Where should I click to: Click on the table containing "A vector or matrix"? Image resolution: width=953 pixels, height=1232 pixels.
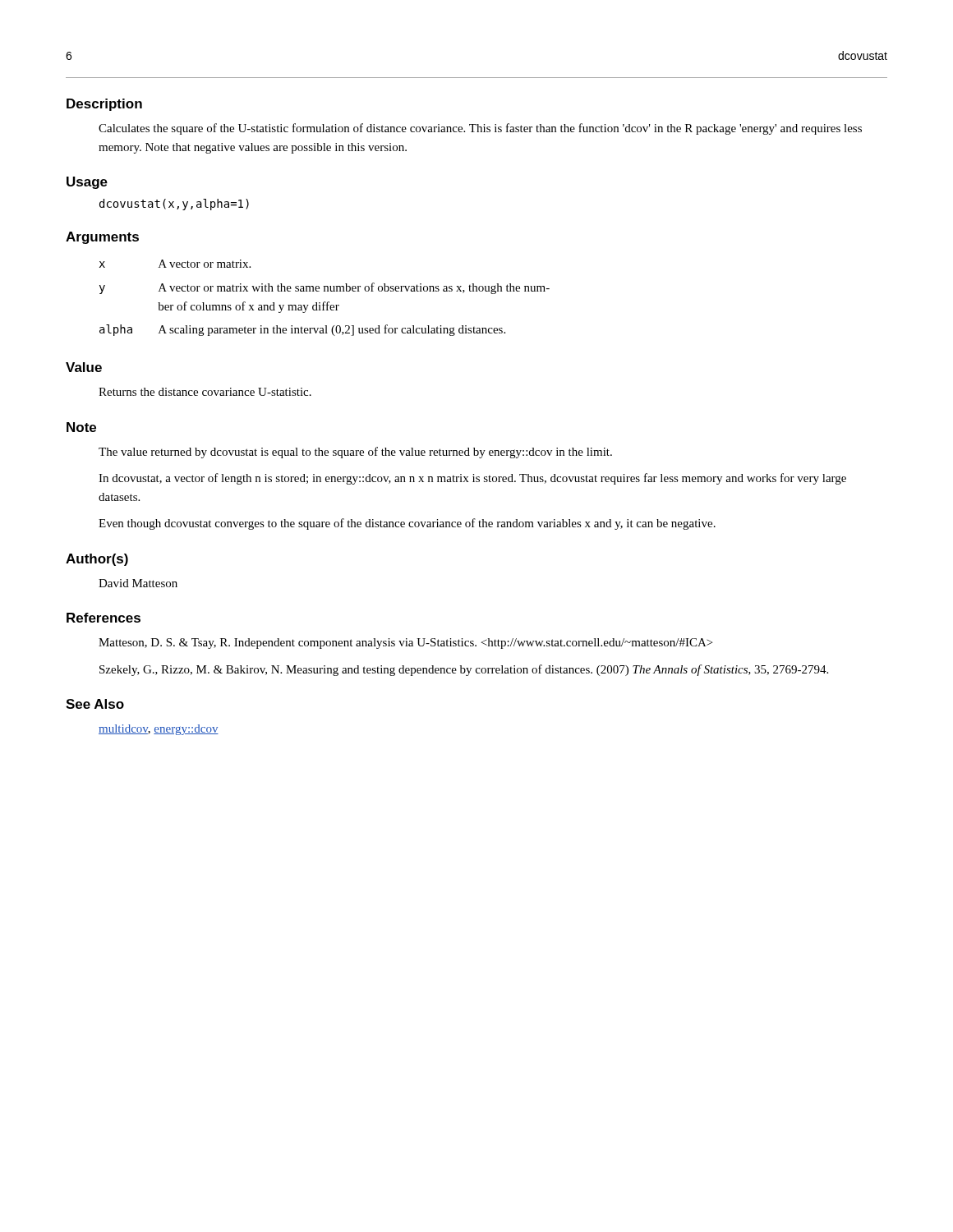(x=476, y=297)
